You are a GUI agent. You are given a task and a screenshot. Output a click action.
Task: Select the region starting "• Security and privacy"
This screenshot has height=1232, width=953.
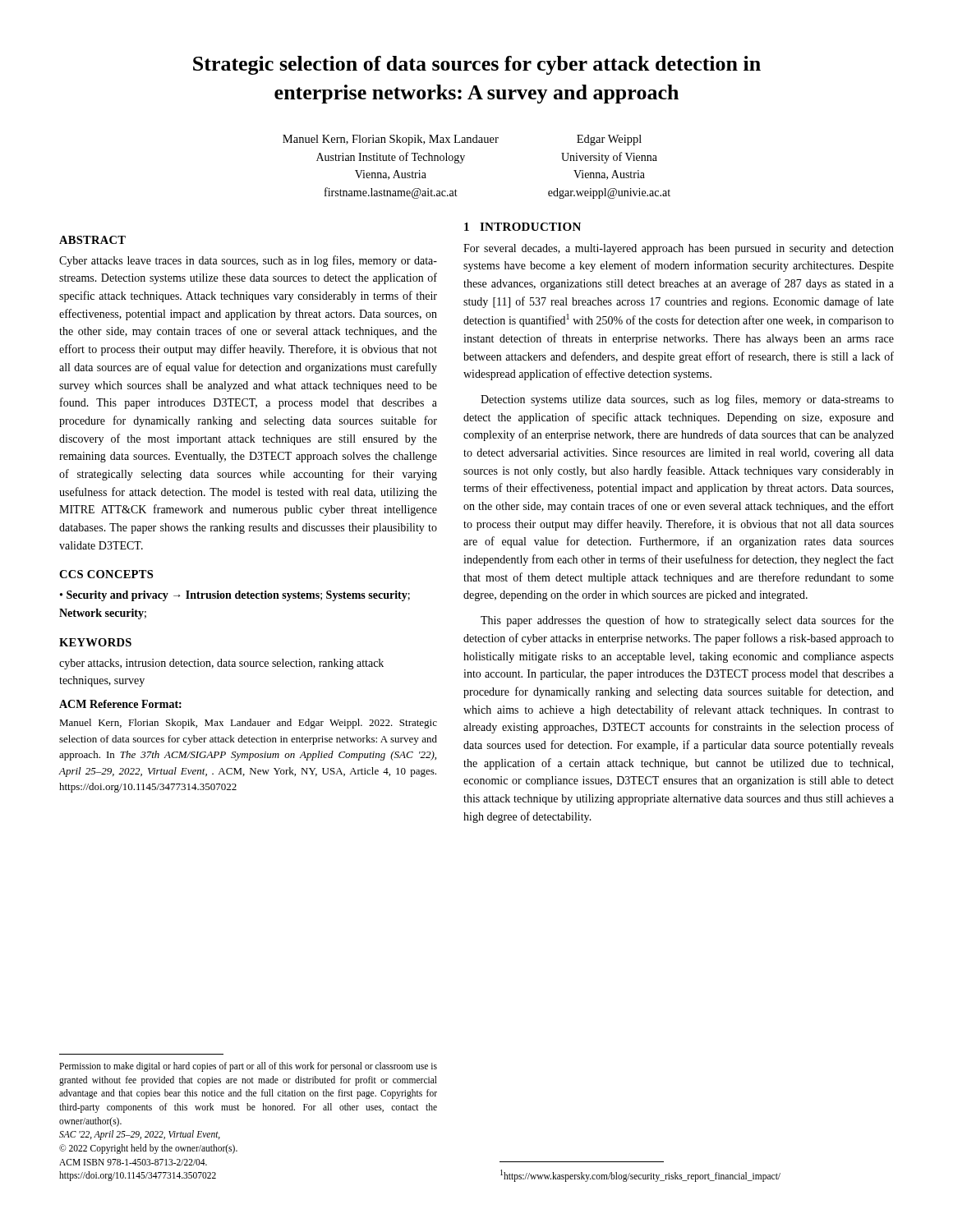[x=235, y=604]
